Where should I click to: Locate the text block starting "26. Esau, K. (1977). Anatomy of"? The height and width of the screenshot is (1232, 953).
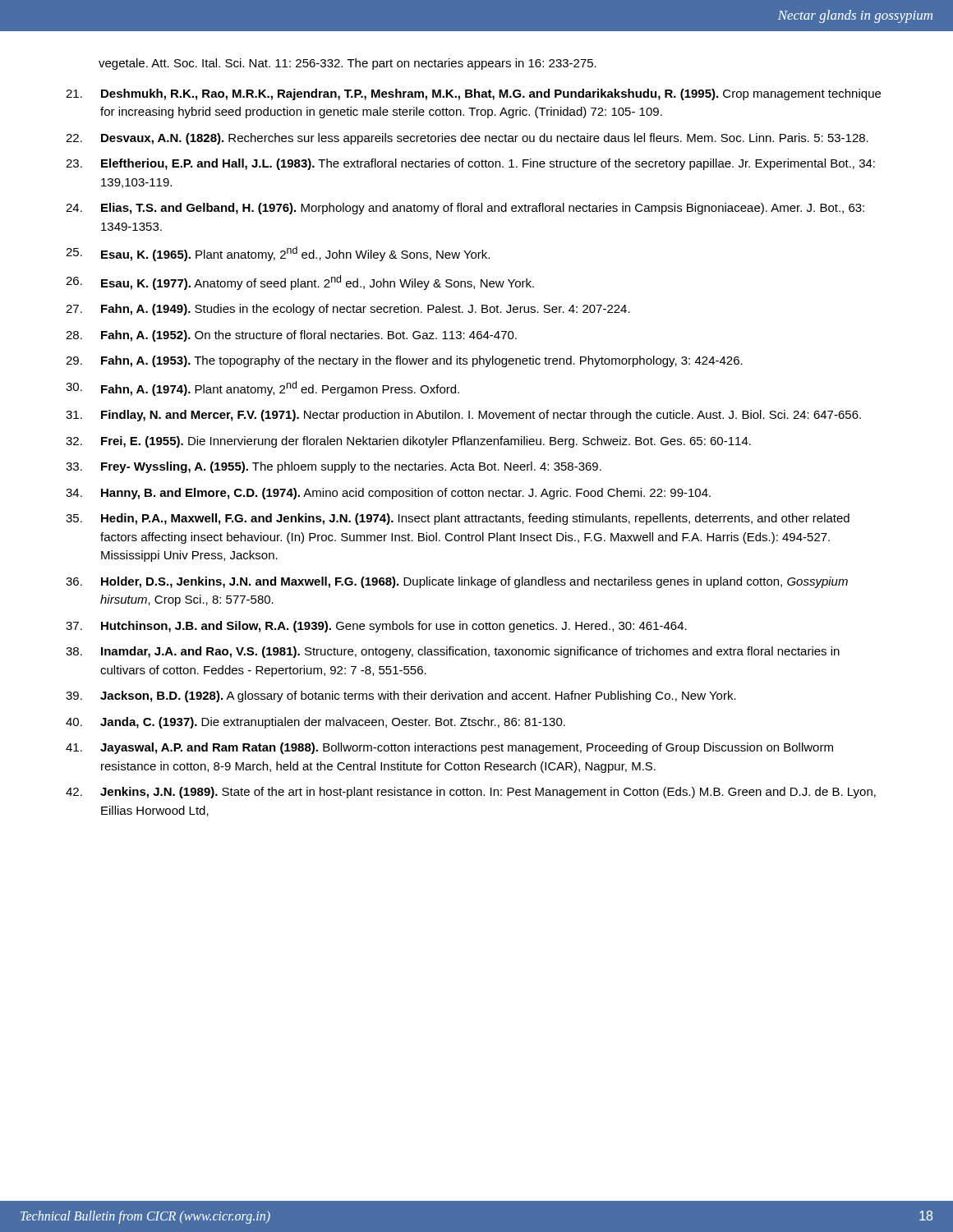pos(476,282)
